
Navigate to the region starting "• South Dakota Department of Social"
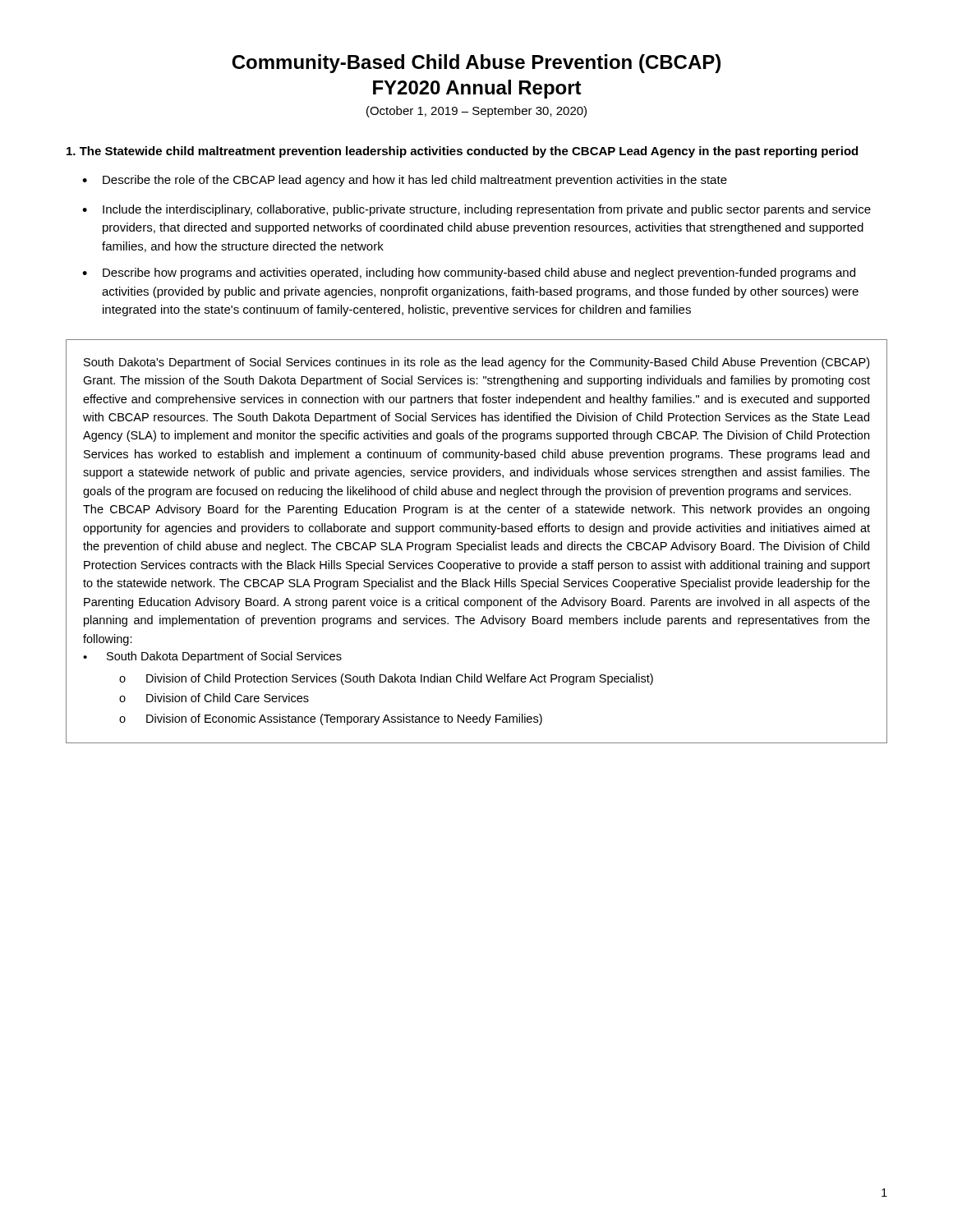212,657
